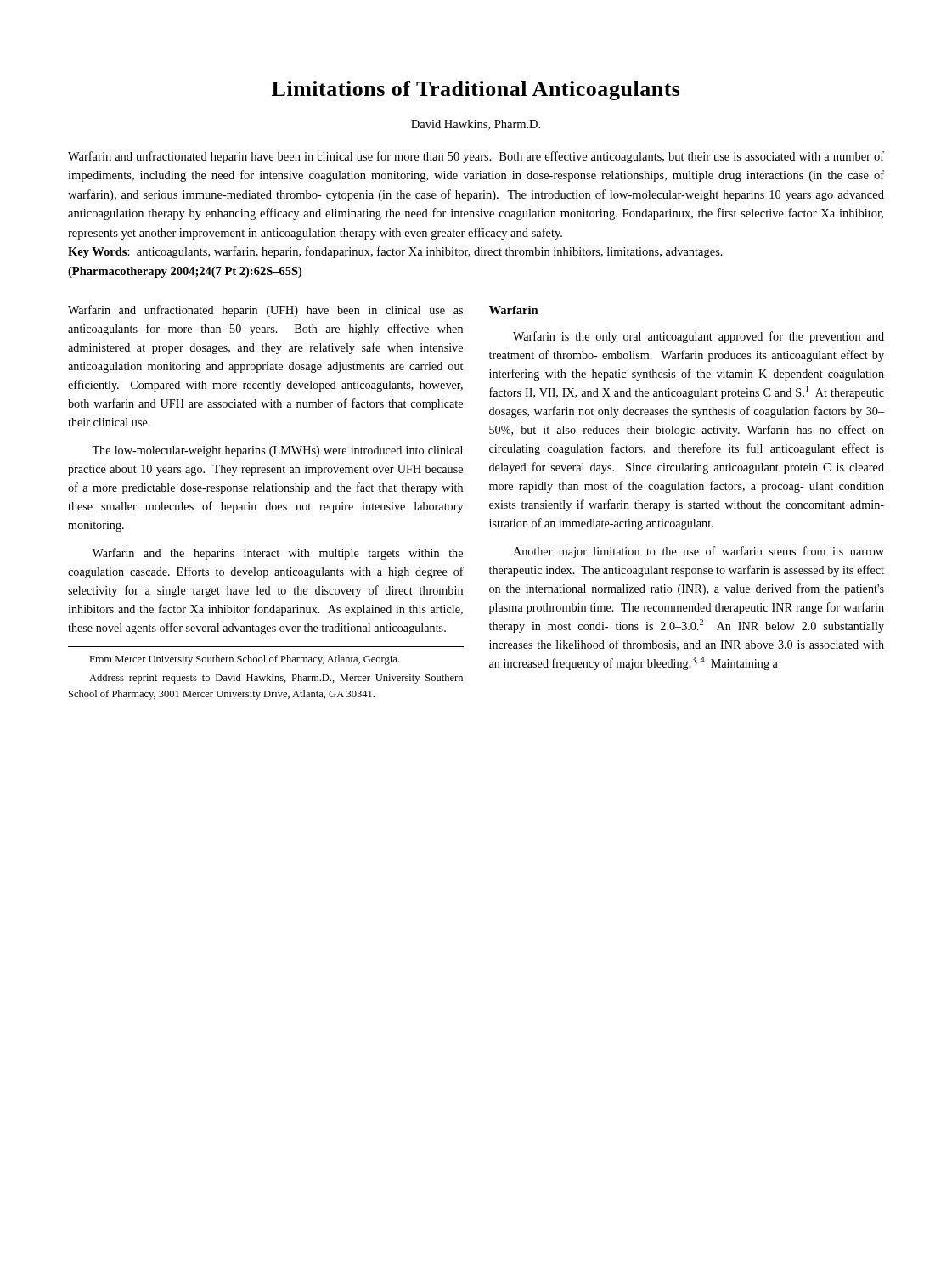Where does it say "Limitations of Traditional Anticoagulants"?
This screenshot has width=952, height=1274.
[476, 89]
